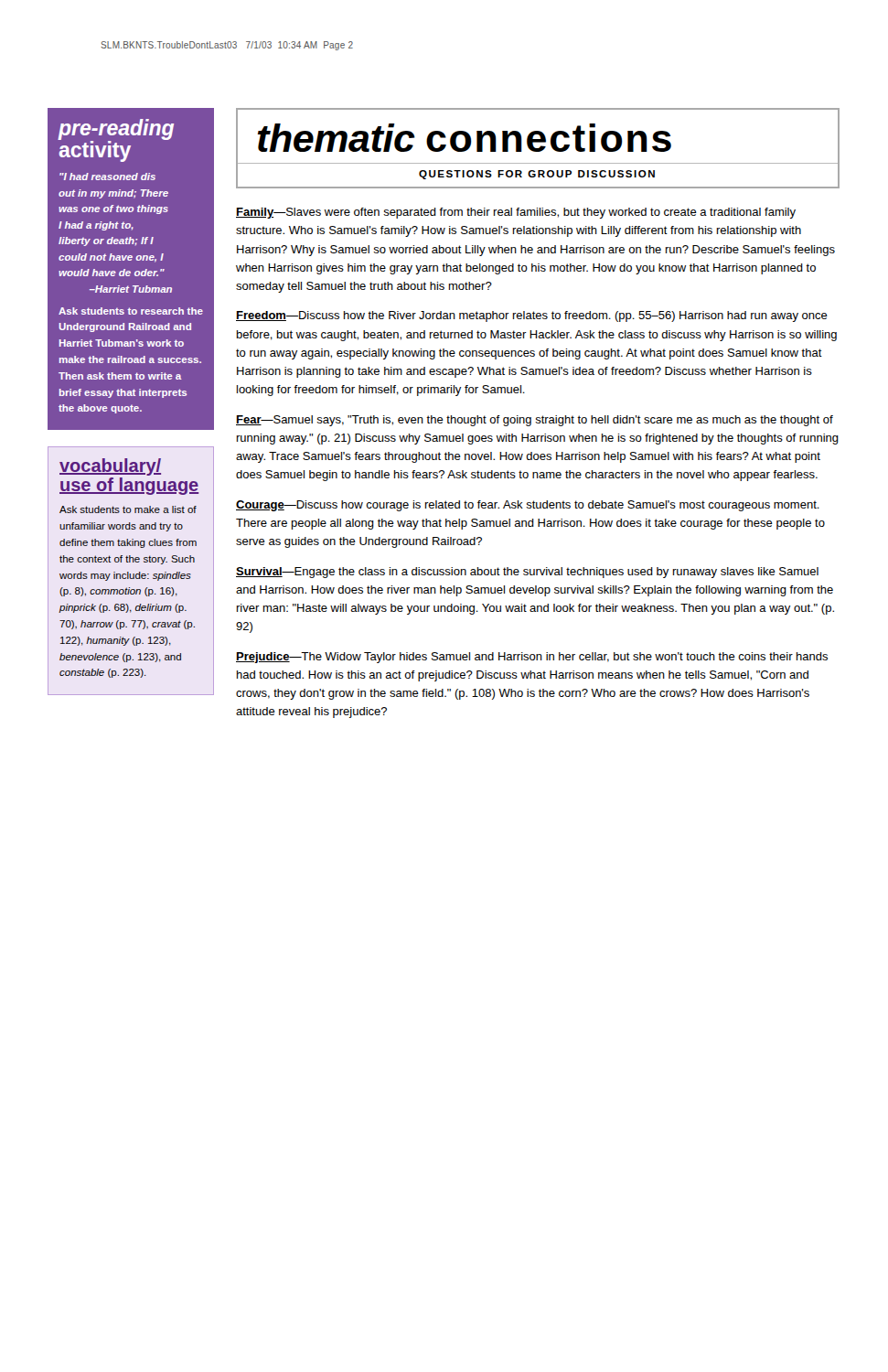Locate the block of text that opens with "Freedom—Discuss how the River"
This screenshot has height=1372, width=888.
pyautogui.click(x=537, y=352)
